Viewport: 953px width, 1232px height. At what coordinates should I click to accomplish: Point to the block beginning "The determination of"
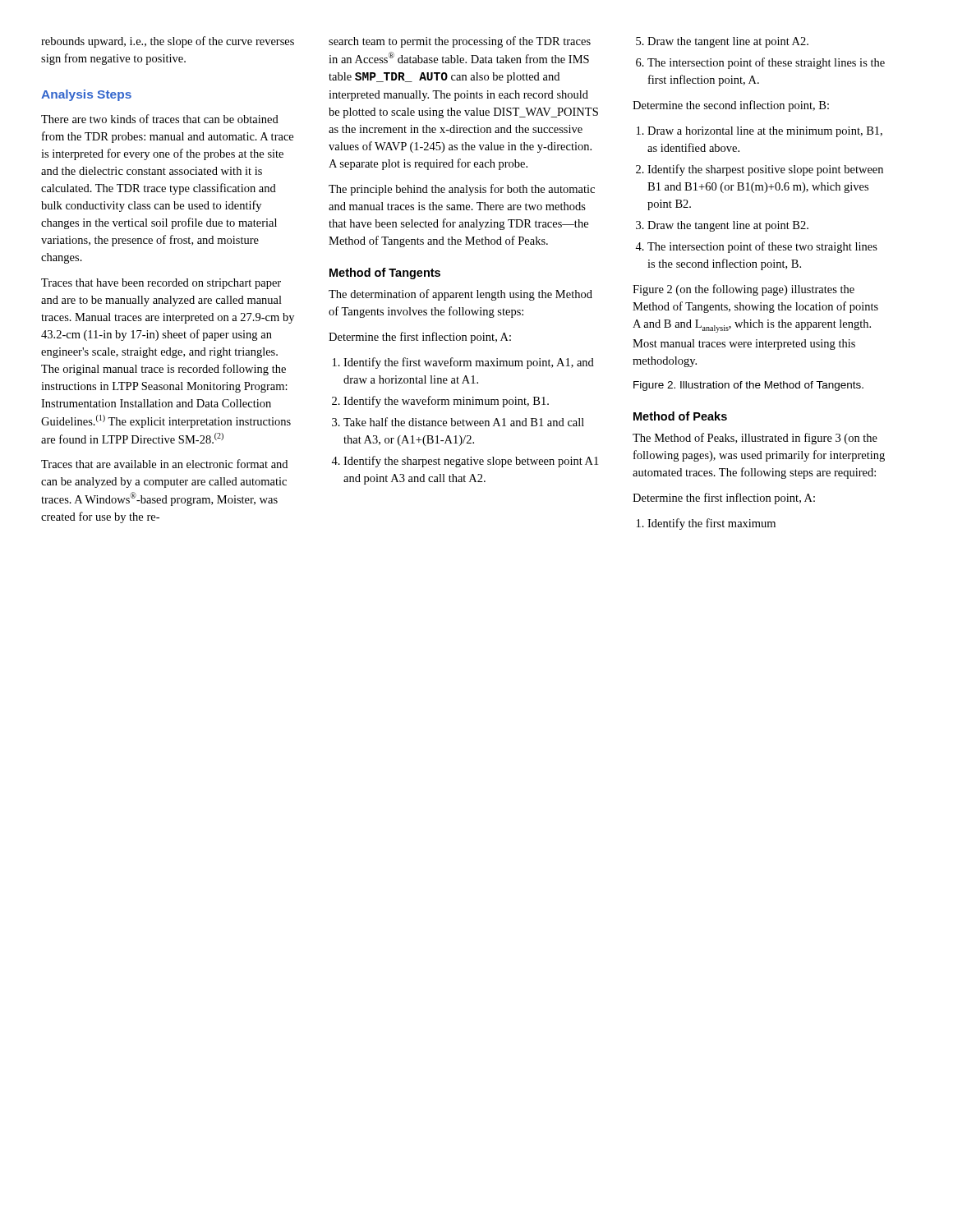pyautogui.click(x=464, y=303)
